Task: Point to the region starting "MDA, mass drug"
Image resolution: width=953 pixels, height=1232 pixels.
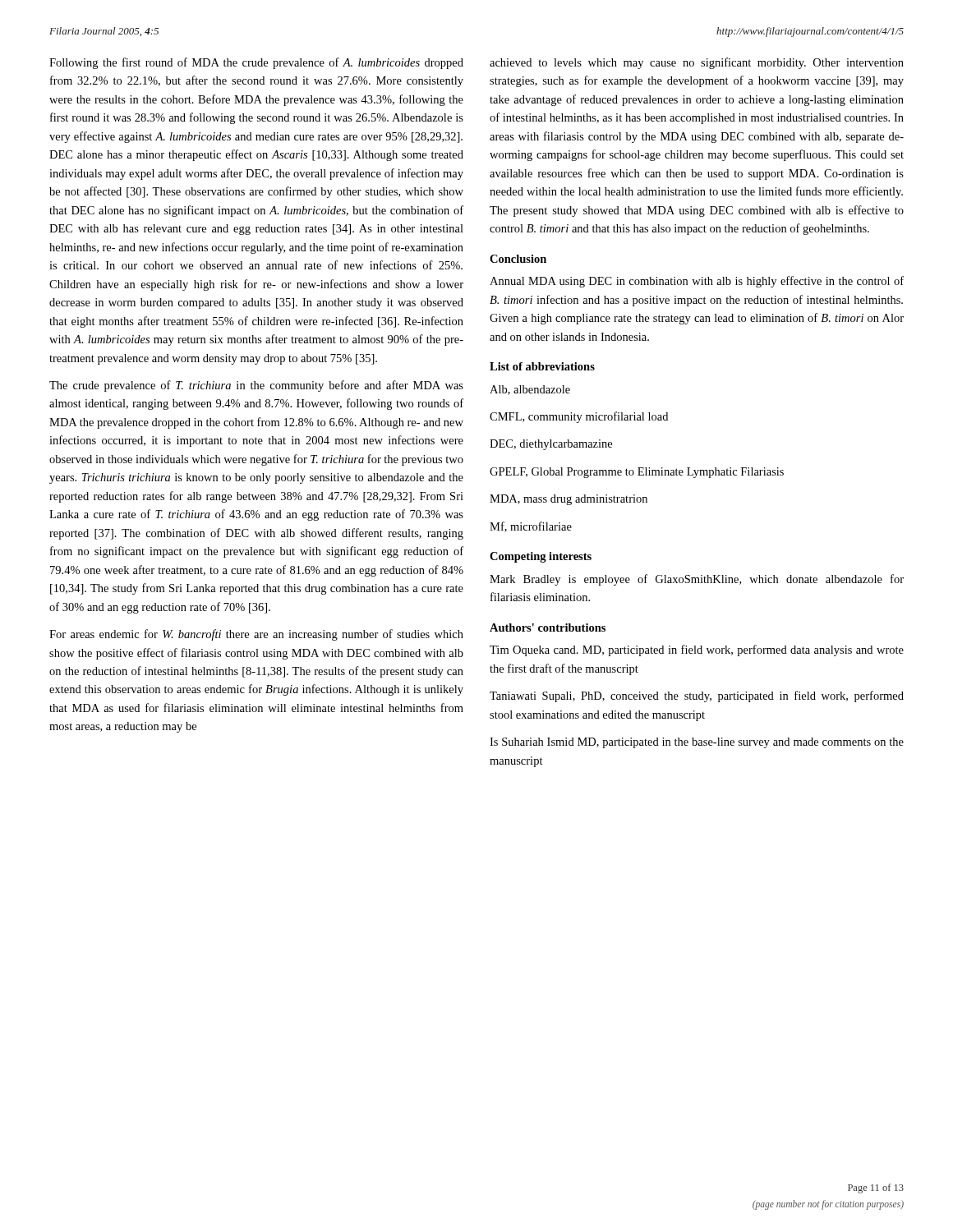Action: [569, 500]
